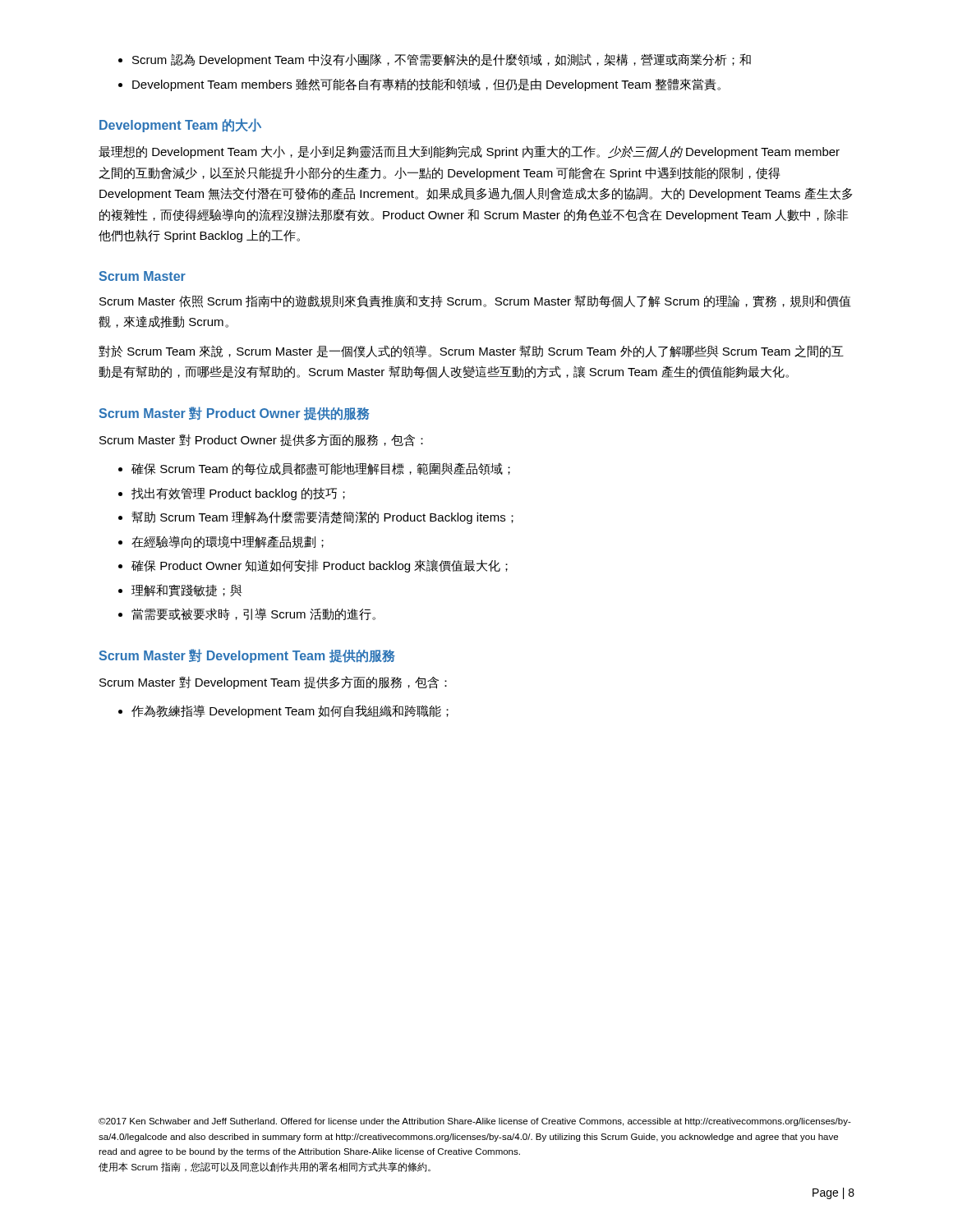Point to the block starting "找出有效管理 Product backlog 的技巧；"

(241, 493)
